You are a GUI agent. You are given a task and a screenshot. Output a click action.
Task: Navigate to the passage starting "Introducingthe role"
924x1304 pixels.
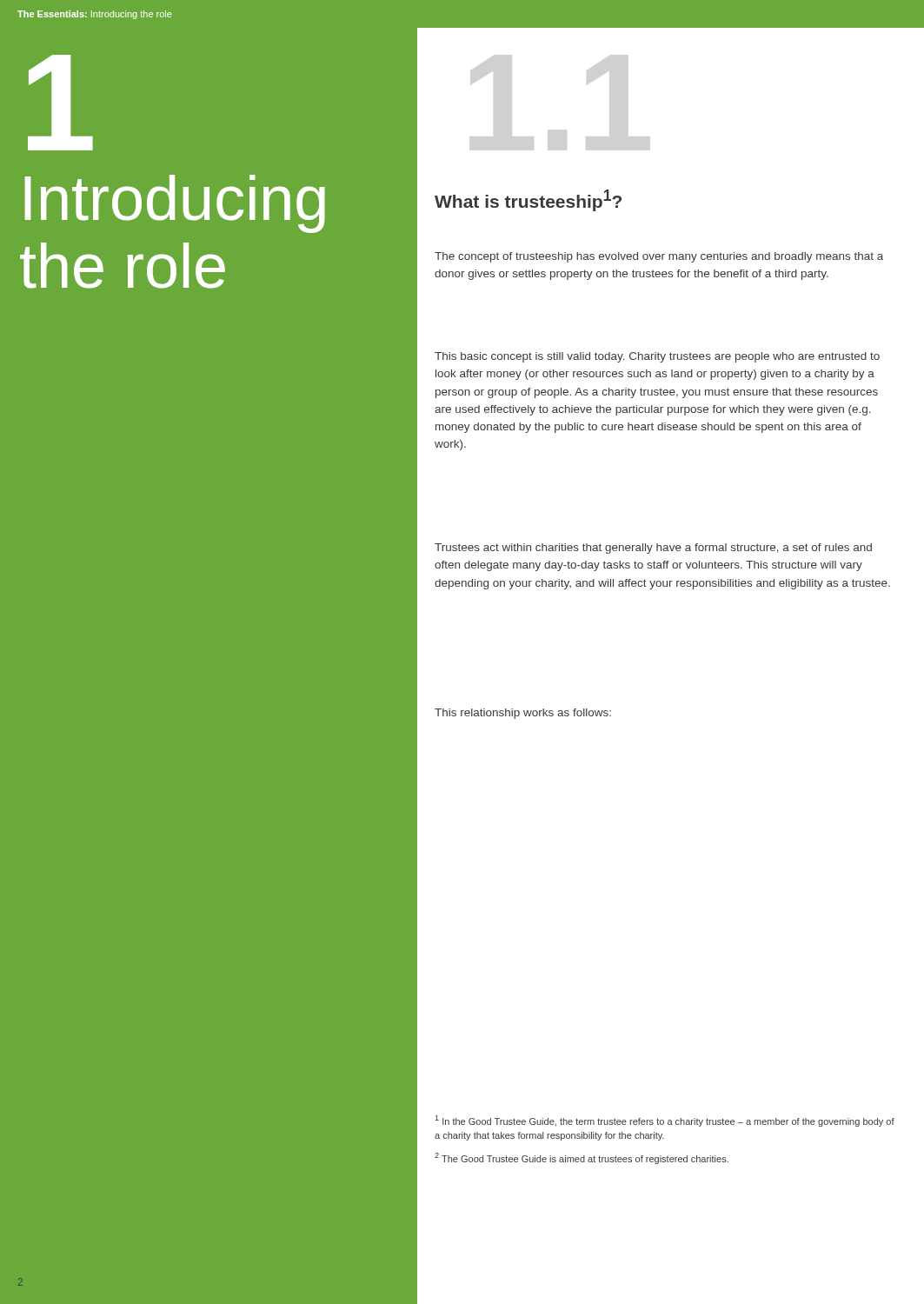point(174,233)
